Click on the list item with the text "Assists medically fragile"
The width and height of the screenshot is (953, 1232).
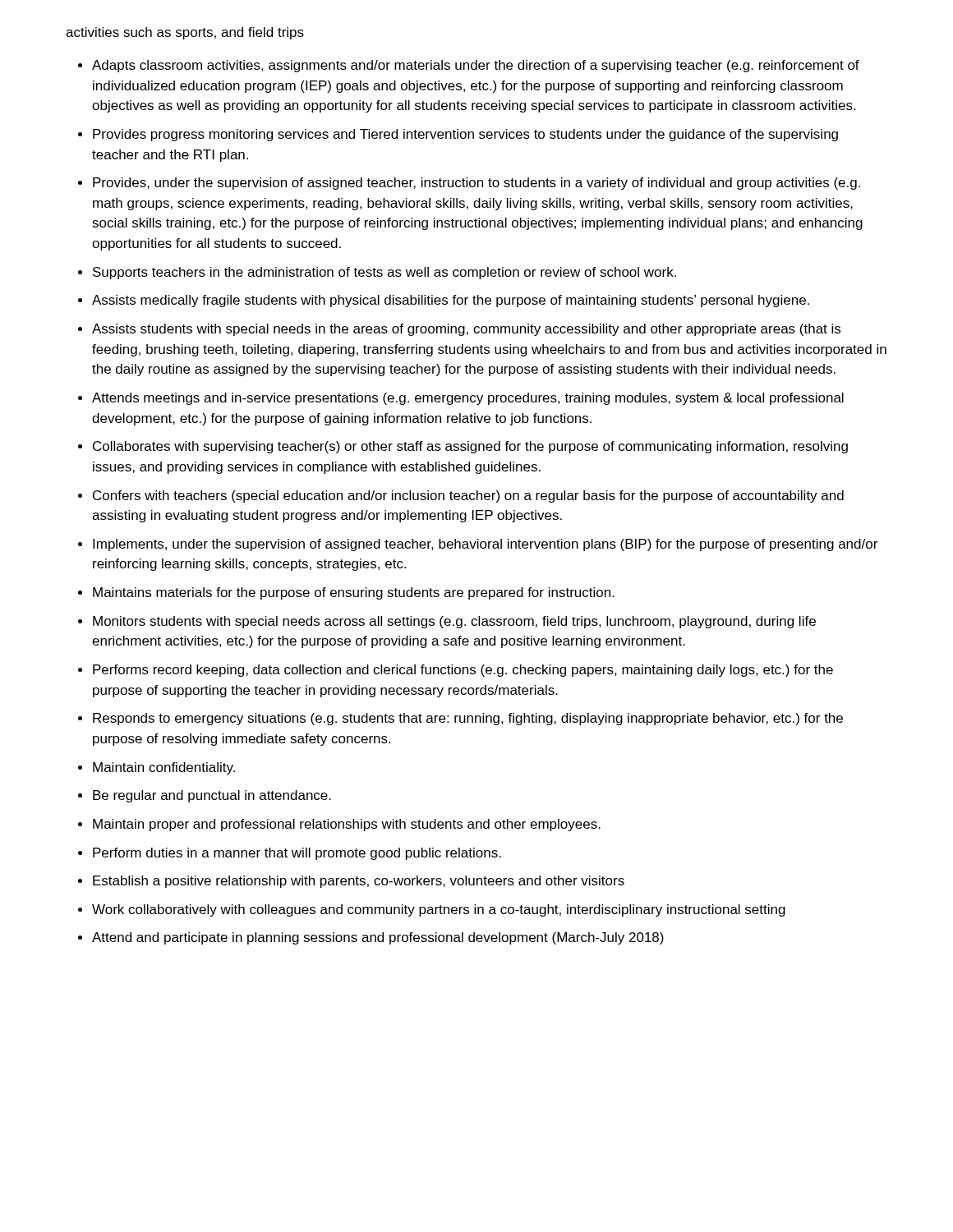click(451, 301)
